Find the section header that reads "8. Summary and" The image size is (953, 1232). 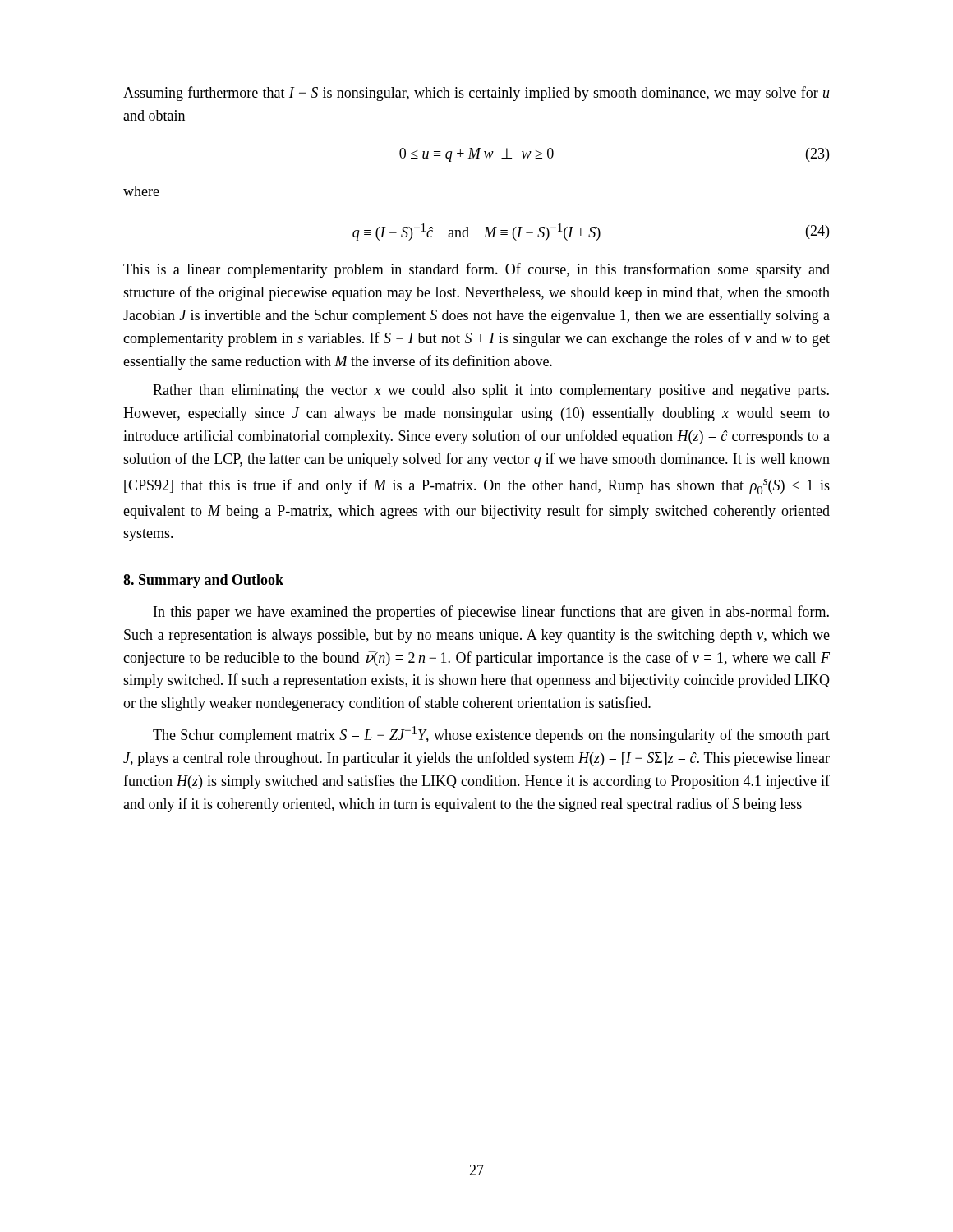[203, 580]
